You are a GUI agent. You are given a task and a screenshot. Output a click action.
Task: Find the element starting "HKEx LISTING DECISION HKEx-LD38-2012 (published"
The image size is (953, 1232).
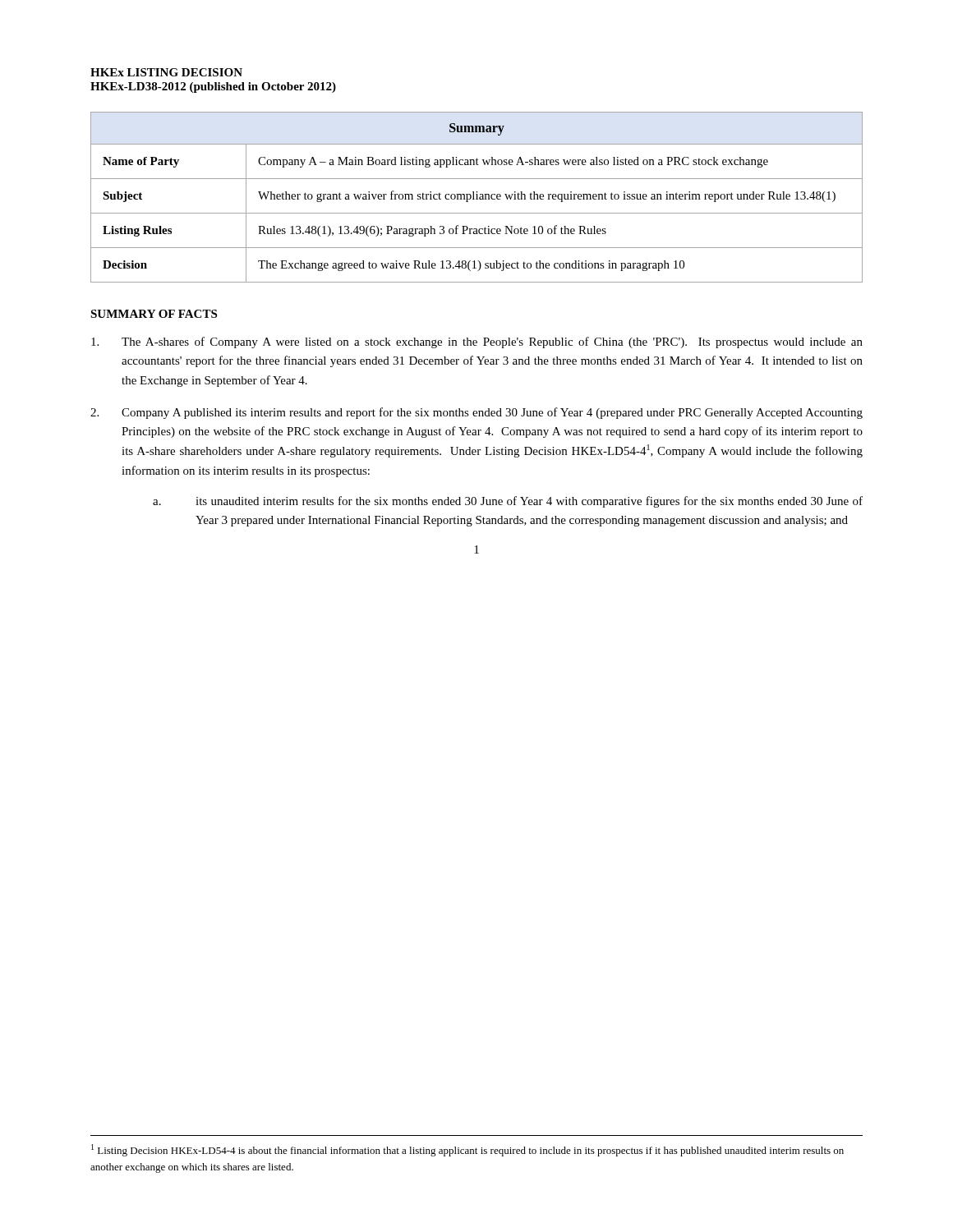point(213,79)
